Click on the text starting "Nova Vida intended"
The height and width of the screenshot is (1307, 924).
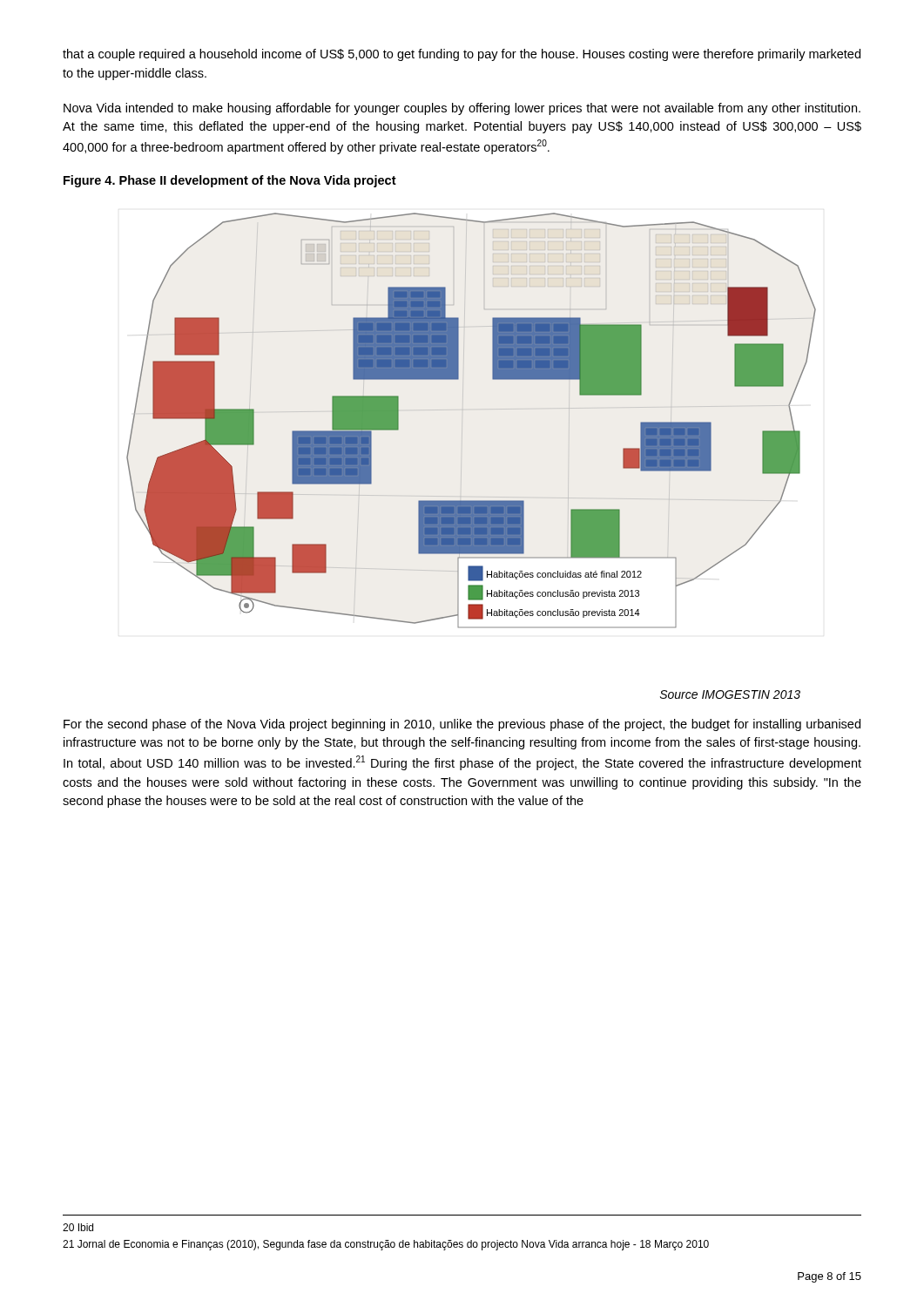point(462,127)
